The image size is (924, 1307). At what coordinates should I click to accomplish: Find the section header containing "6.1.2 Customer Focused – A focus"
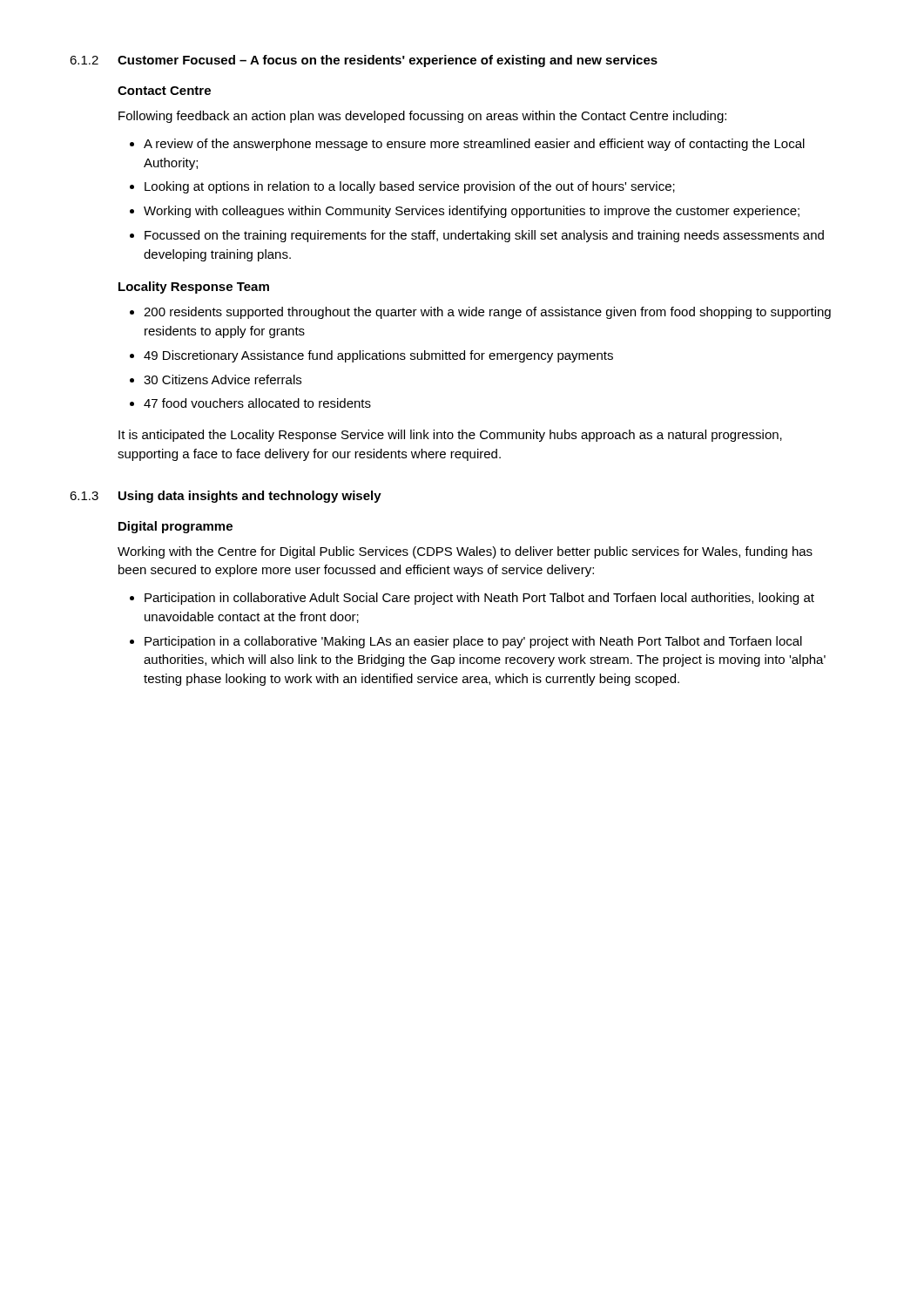pyautogui.click(x=364, y=60)
